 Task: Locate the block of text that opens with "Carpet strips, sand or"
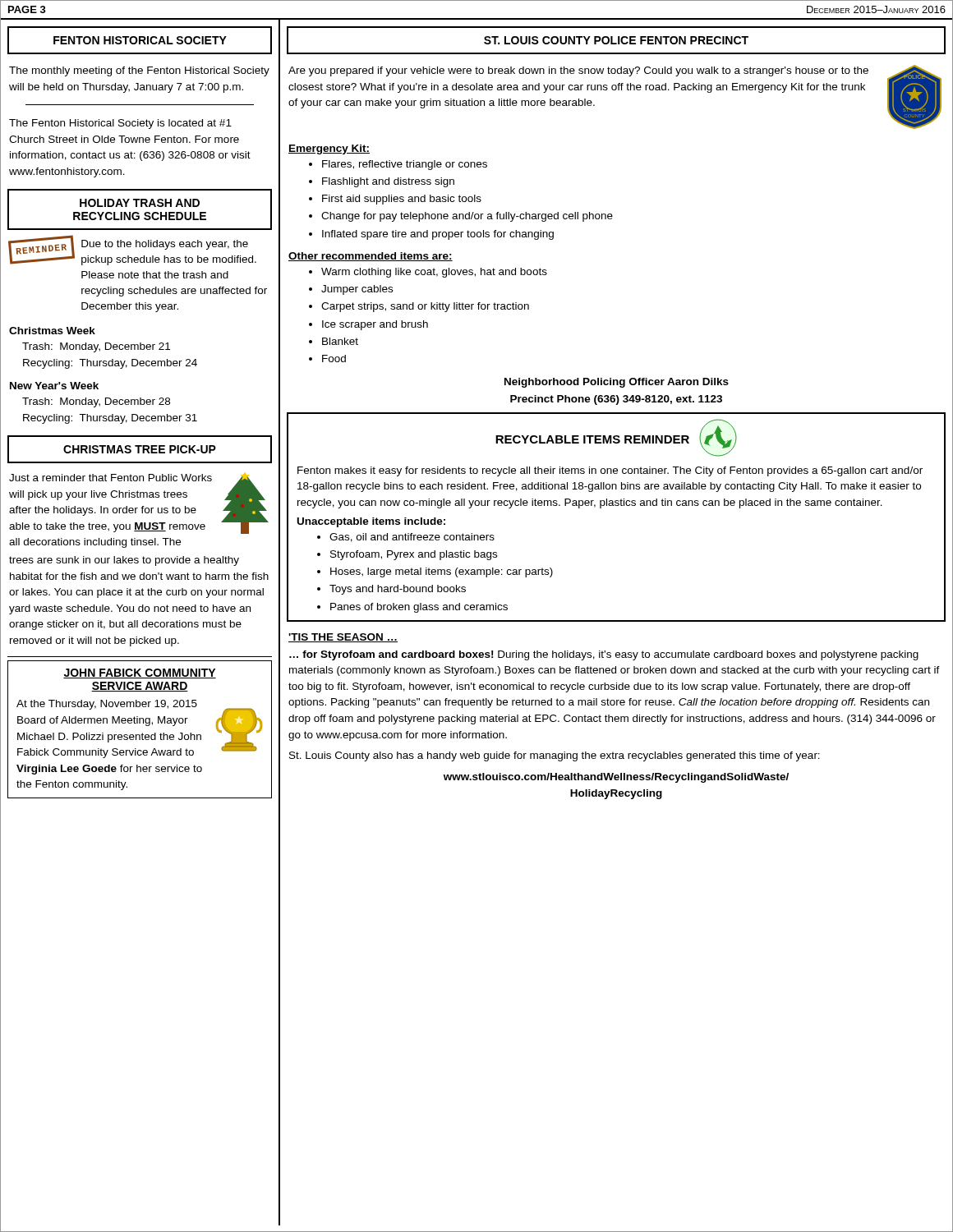tap(425, 306)
